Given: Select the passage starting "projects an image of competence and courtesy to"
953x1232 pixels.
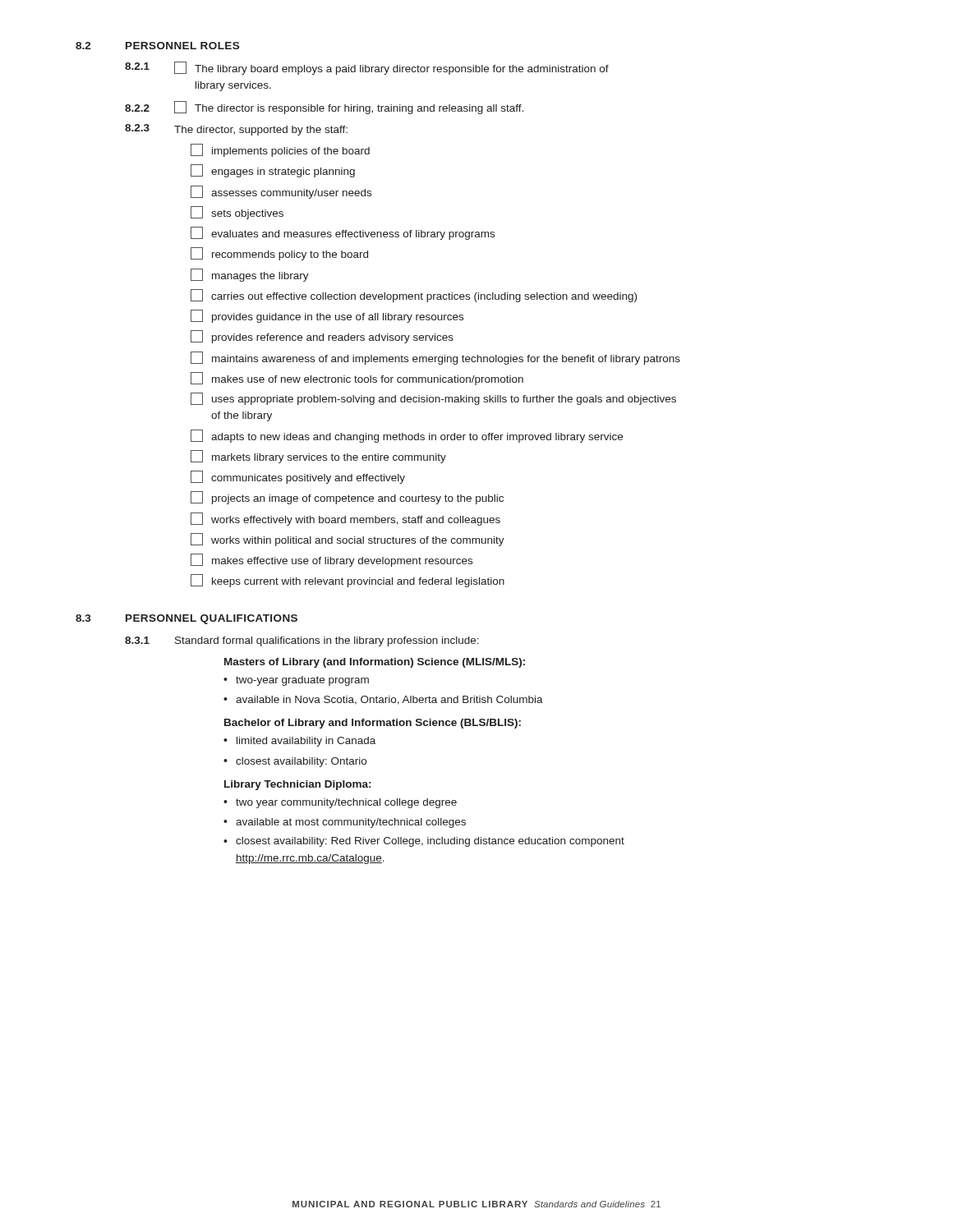Looking at the screenshot, I should point(347,499).
